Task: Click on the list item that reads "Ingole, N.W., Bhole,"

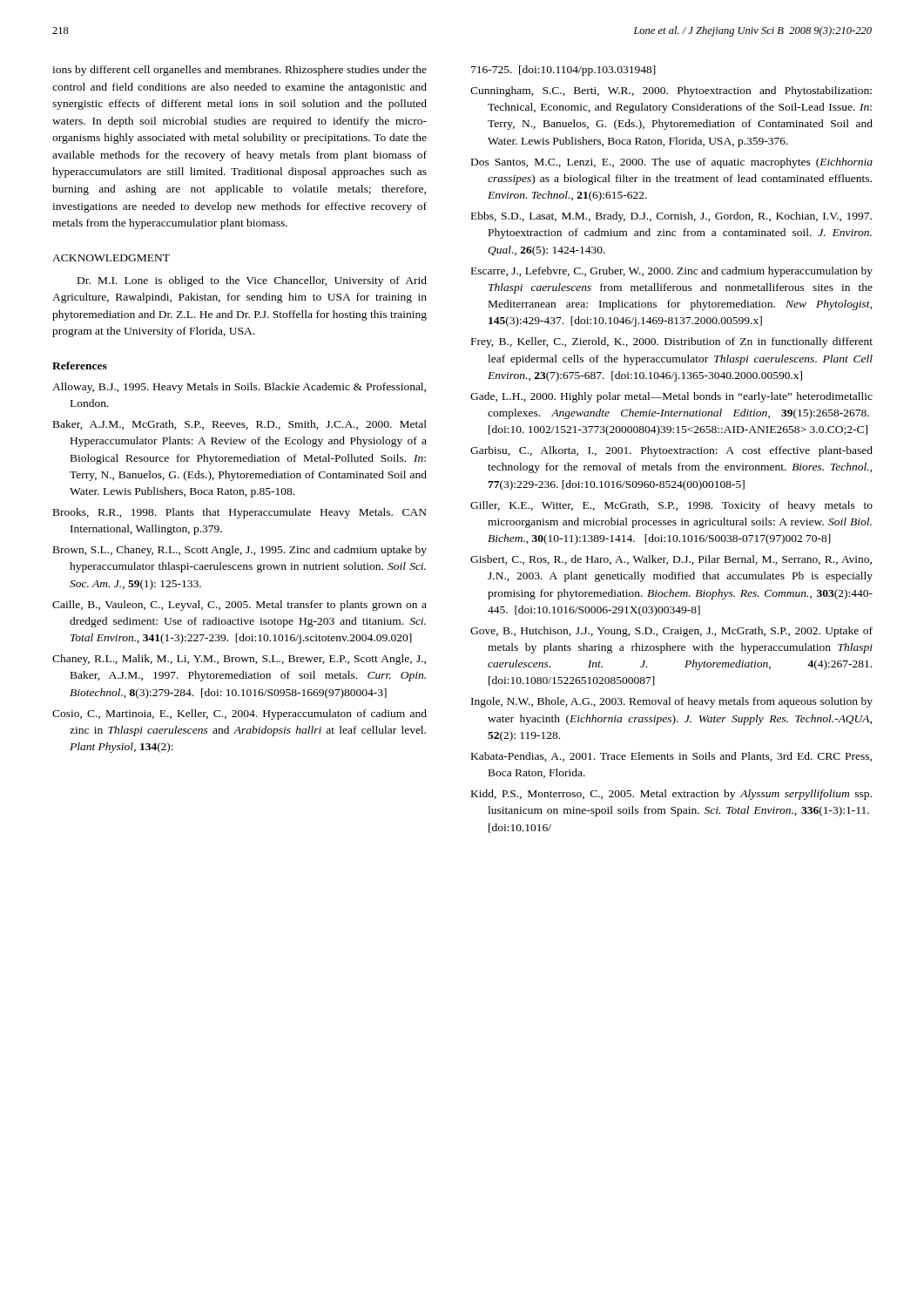Action: point(671,718)
